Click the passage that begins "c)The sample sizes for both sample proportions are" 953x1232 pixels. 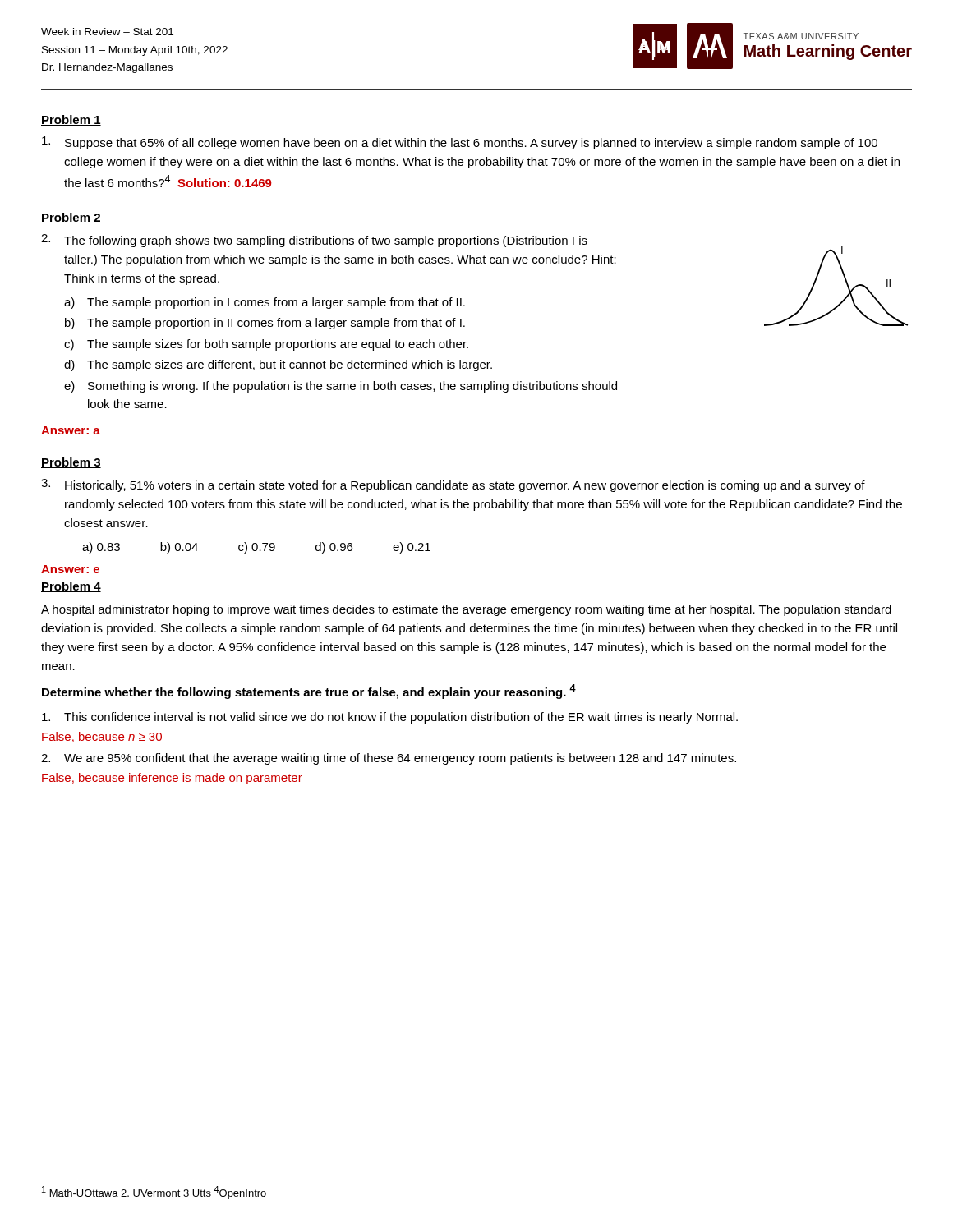[267, 344]
